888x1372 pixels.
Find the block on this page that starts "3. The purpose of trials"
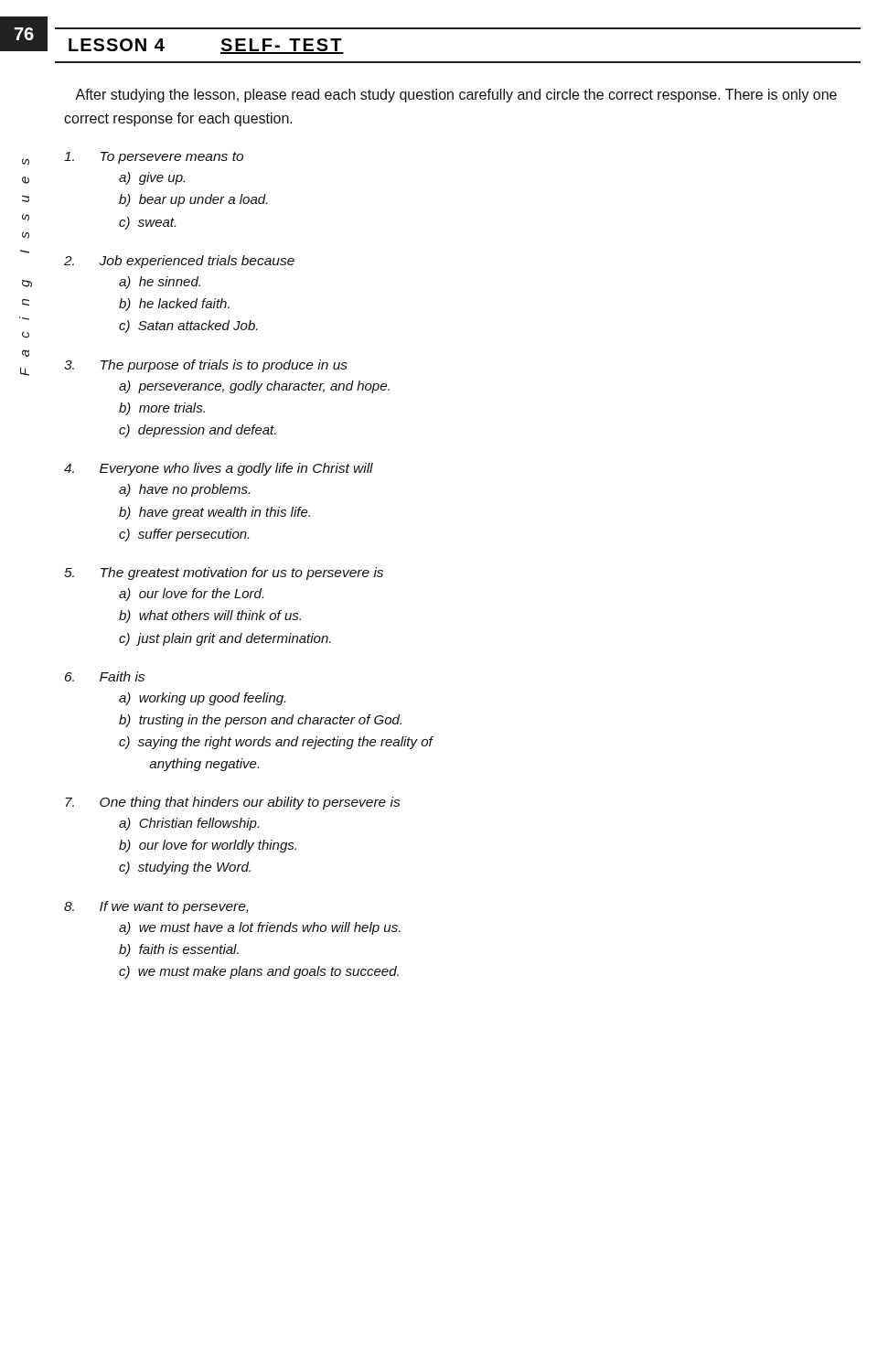(x=206, y=366)
